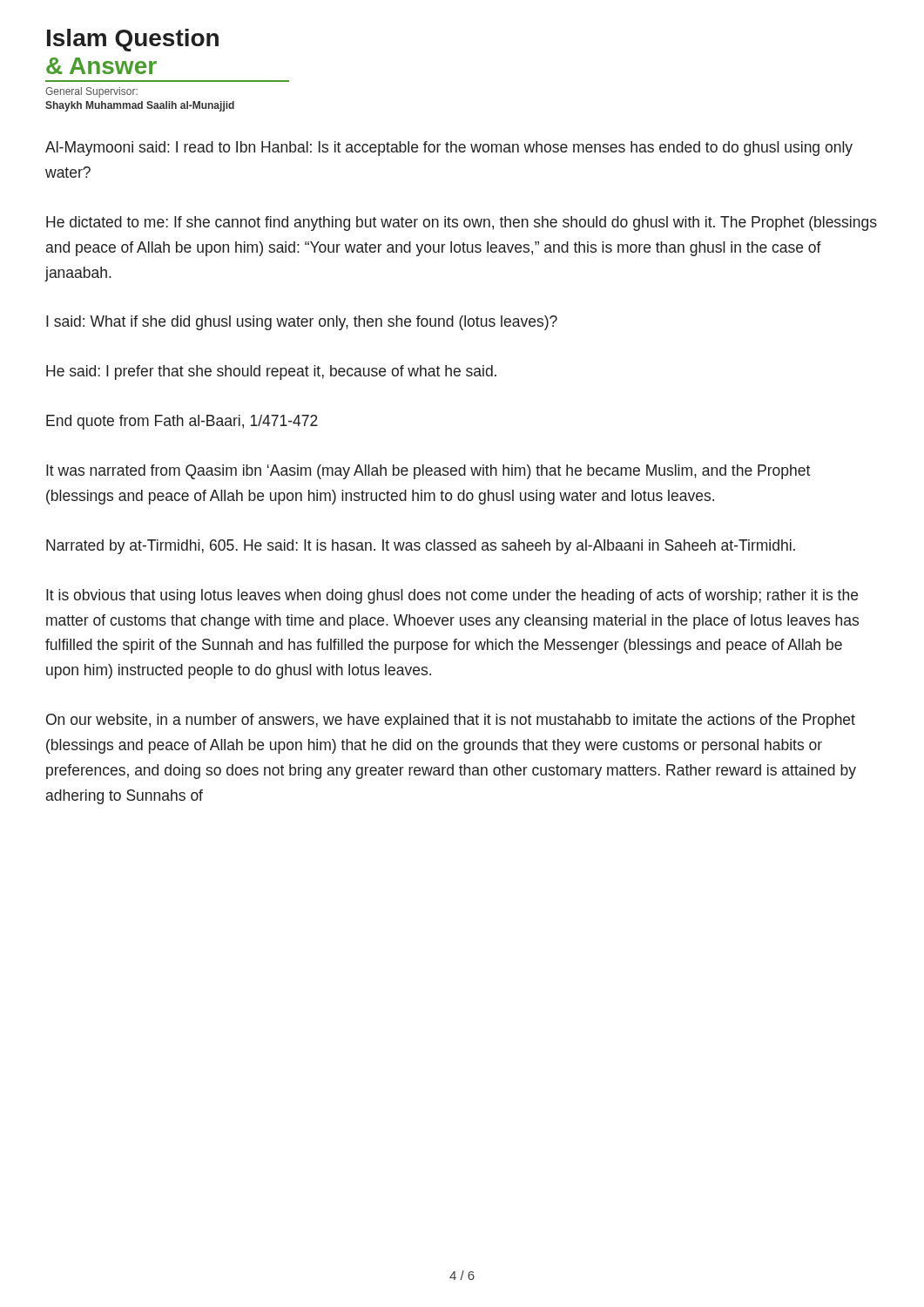Viewport: 924px width, 1307px height.
Task: Locate the text block that reads "Al-Maymooni said: I read to Ibn Hanbal: Is"
Action: [x=449, y=160]
